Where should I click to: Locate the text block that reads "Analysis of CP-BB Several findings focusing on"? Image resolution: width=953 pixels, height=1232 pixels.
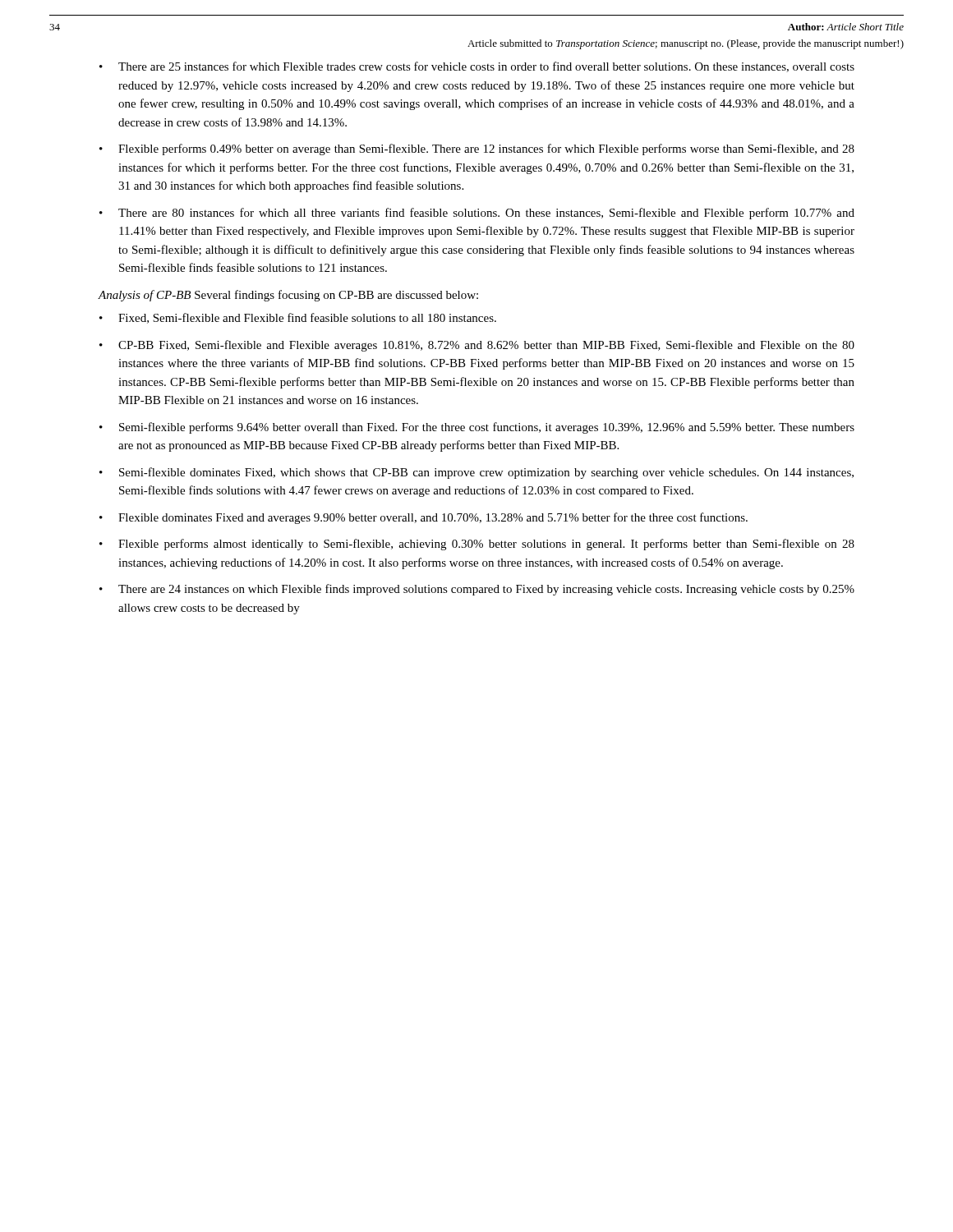(x=289, y=294)
